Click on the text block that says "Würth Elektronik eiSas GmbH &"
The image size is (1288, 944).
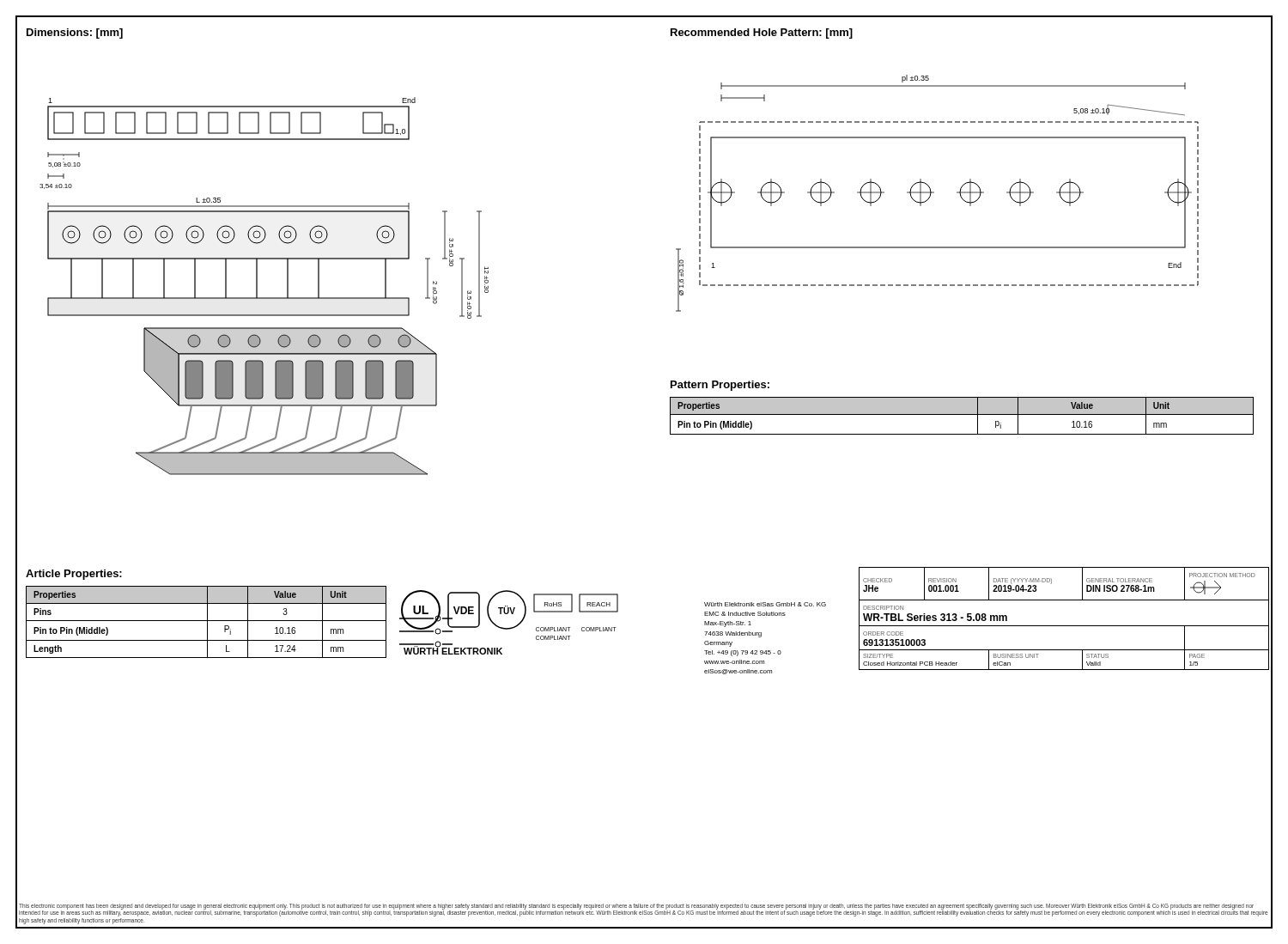(x=765, y=638)
